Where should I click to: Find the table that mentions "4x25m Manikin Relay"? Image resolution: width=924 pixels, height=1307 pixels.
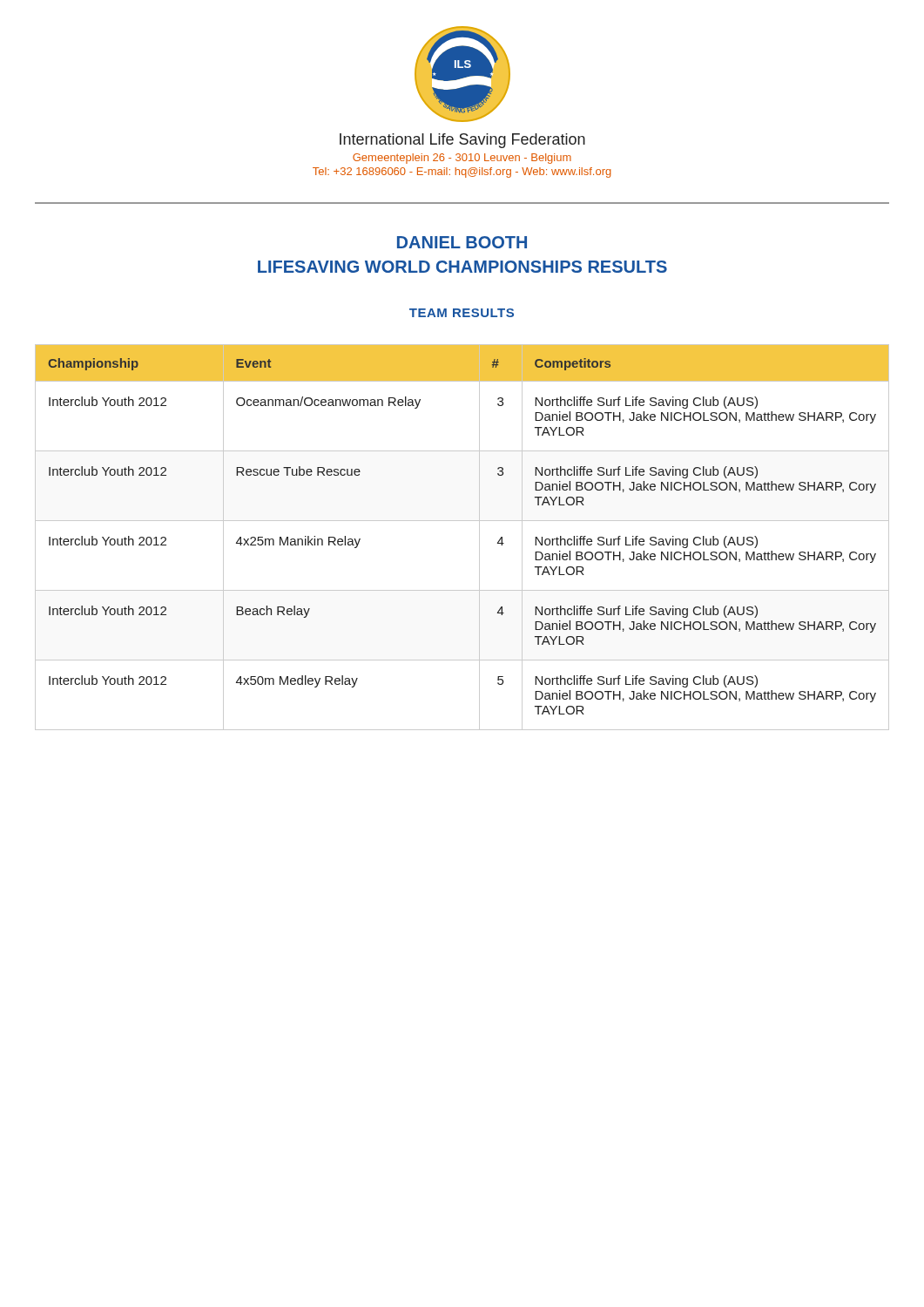click(x=462, y=537)
